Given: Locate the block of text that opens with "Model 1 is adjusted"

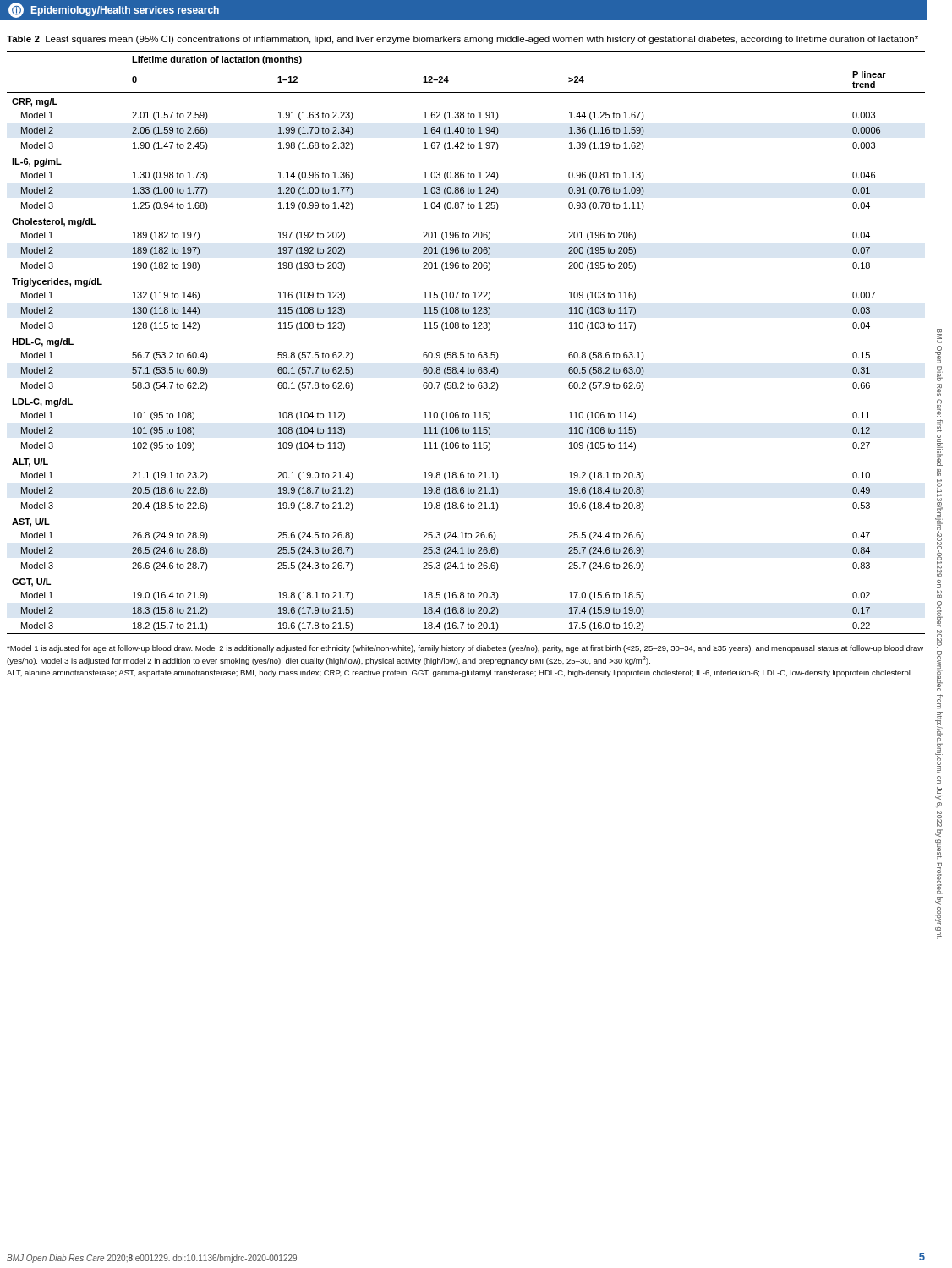Looking at the screenshot, I should [x=465, y=660].
